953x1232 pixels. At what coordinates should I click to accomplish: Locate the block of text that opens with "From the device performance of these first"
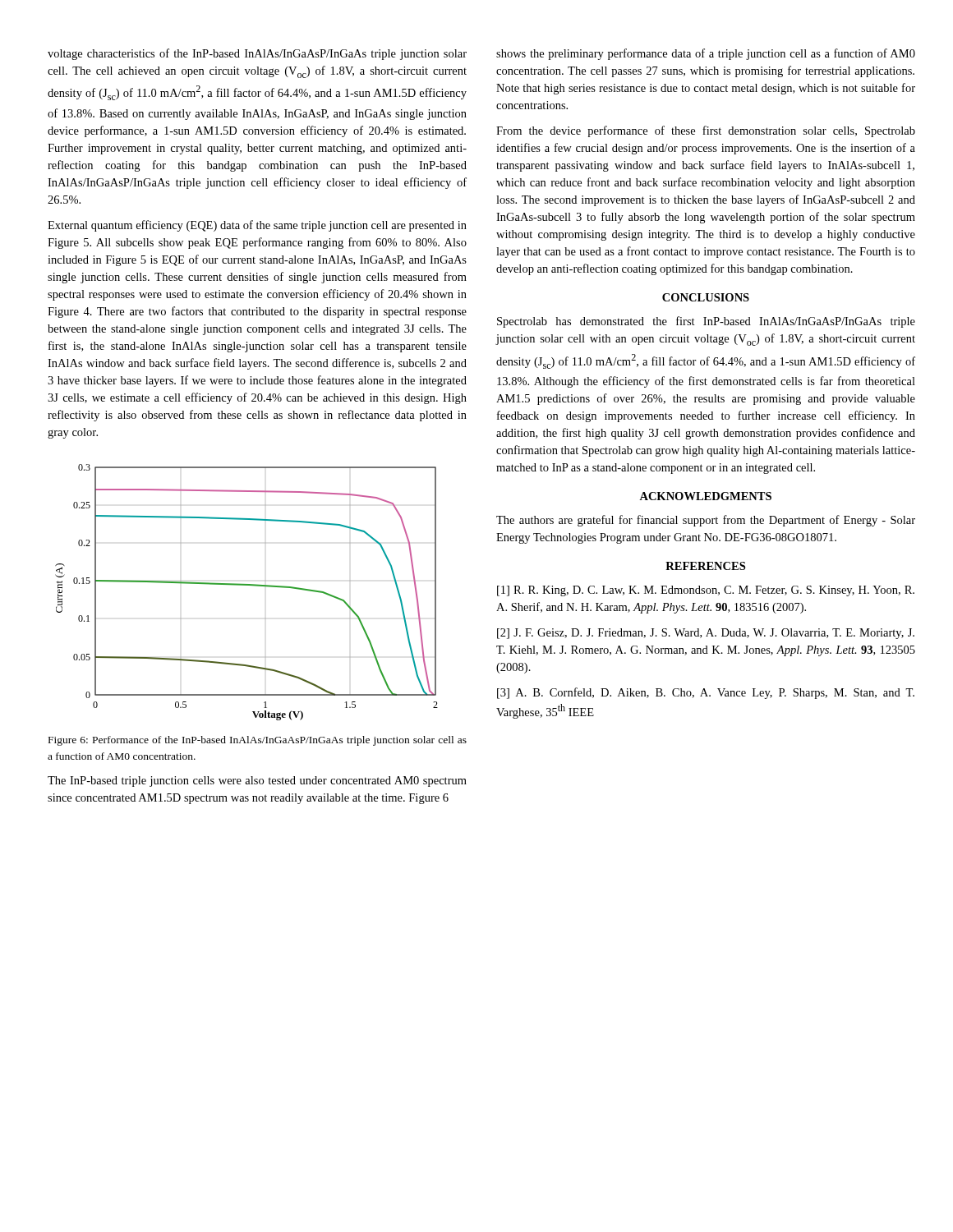pos(706,200)
